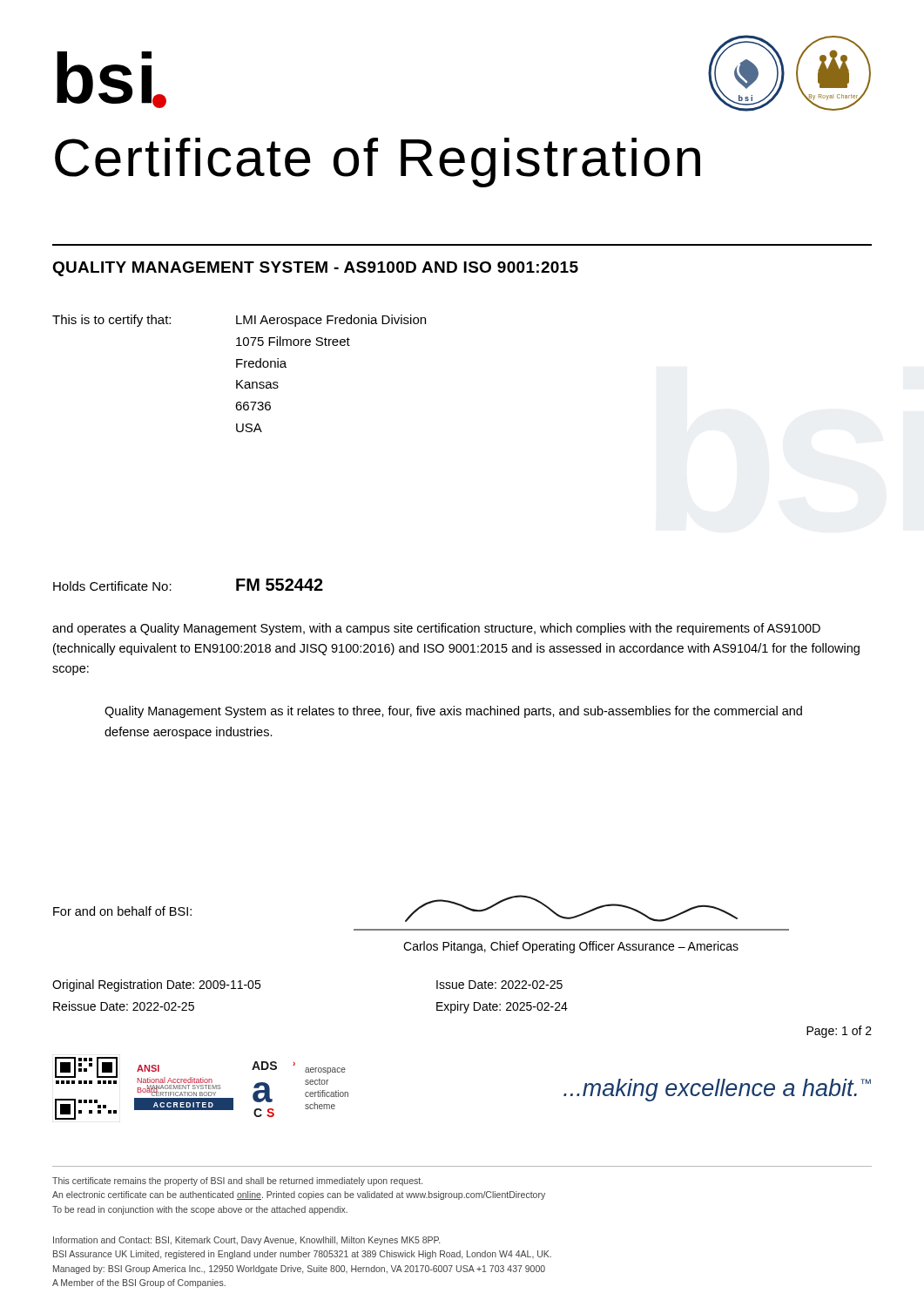Select the text containing "Carlos Pitanga, Chief Operating Officer Assurance – Americas"
This screenshot has height=1307, width=924.
(x=571, y=946)
